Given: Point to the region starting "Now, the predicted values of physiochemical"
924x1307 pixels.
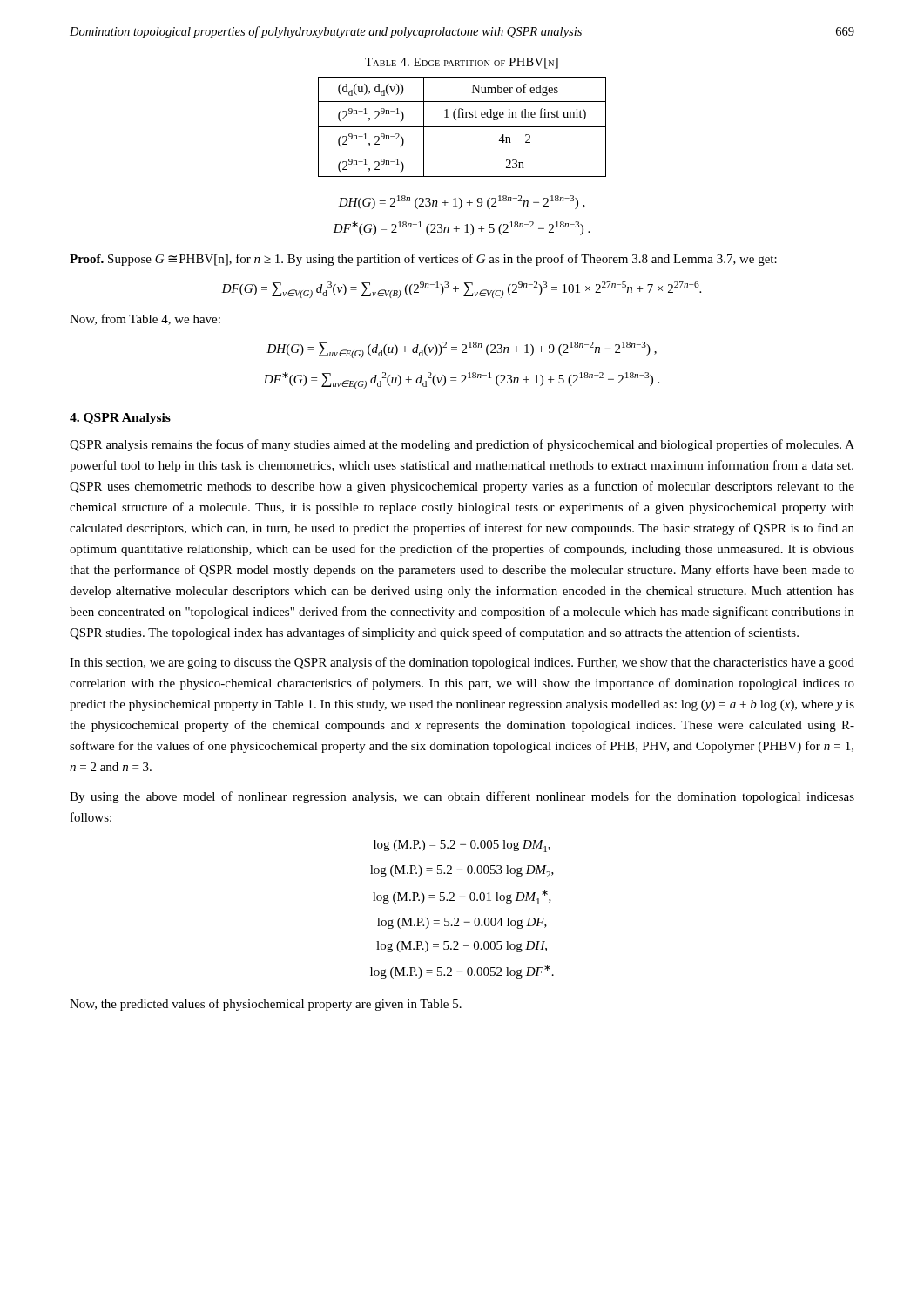Looking at the screenshot, I should click(x=266, y=1004).
